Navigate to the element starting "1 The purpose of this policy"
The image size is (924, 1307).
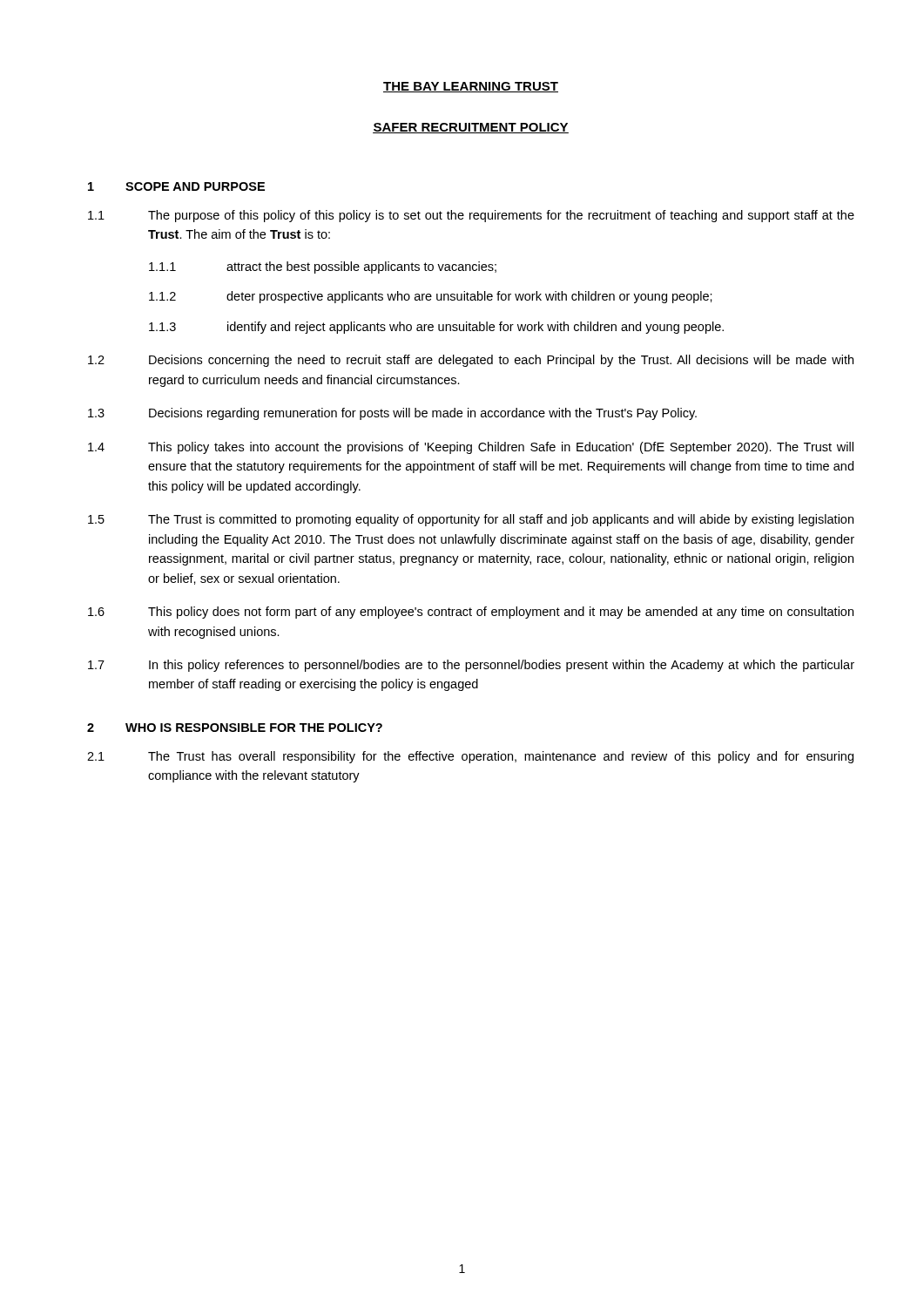click(x=471, y=225)
